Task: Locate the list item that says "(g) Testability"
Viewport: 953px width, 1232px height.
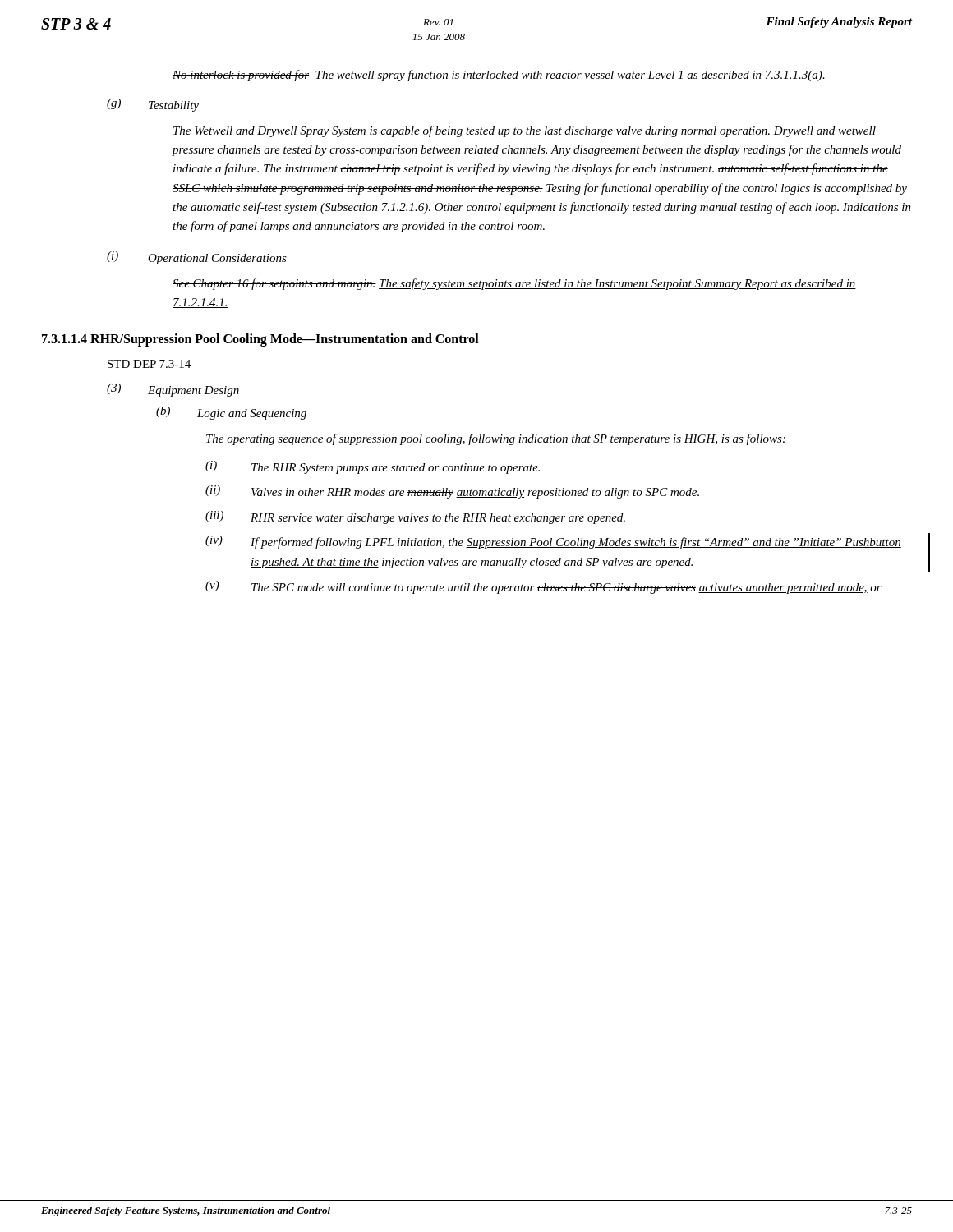Action: [x=153, y=105]
